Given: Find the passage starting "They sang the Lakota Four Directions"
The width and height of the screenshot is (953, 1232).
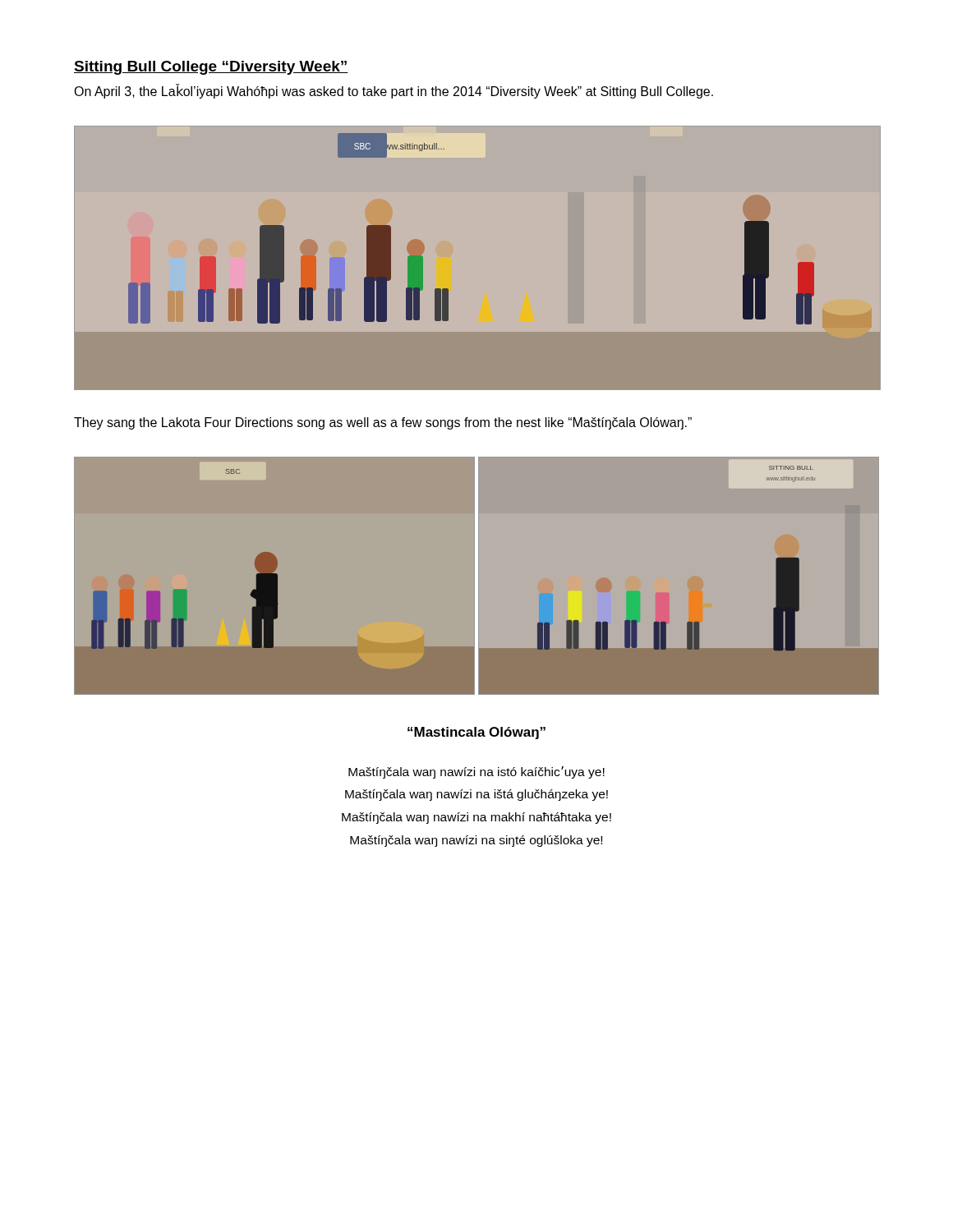Looking at the screenshot, I should pos(383,422).
